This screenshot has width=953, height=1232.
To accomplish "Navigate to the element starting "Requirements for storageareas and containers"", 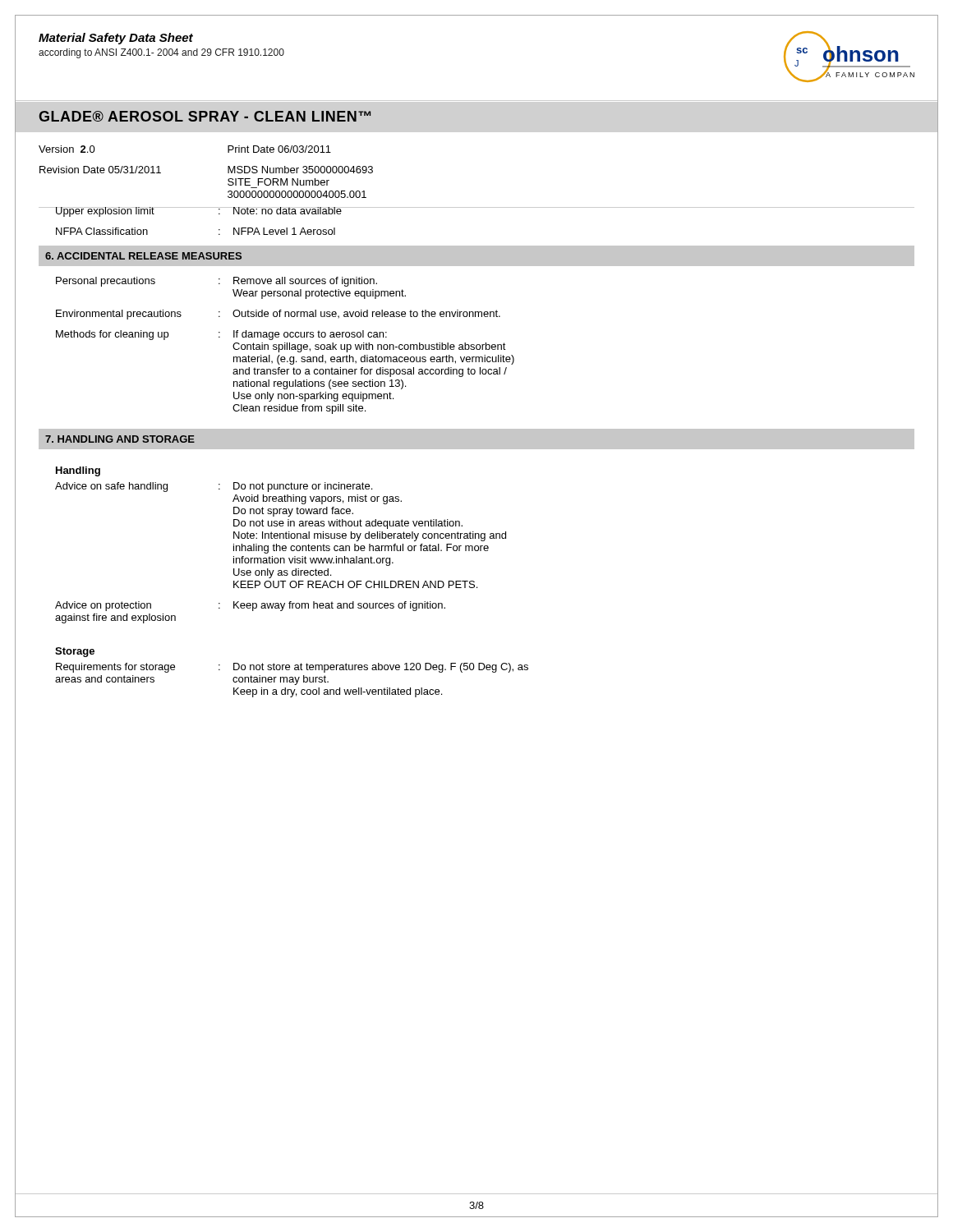I will (115, 673).
